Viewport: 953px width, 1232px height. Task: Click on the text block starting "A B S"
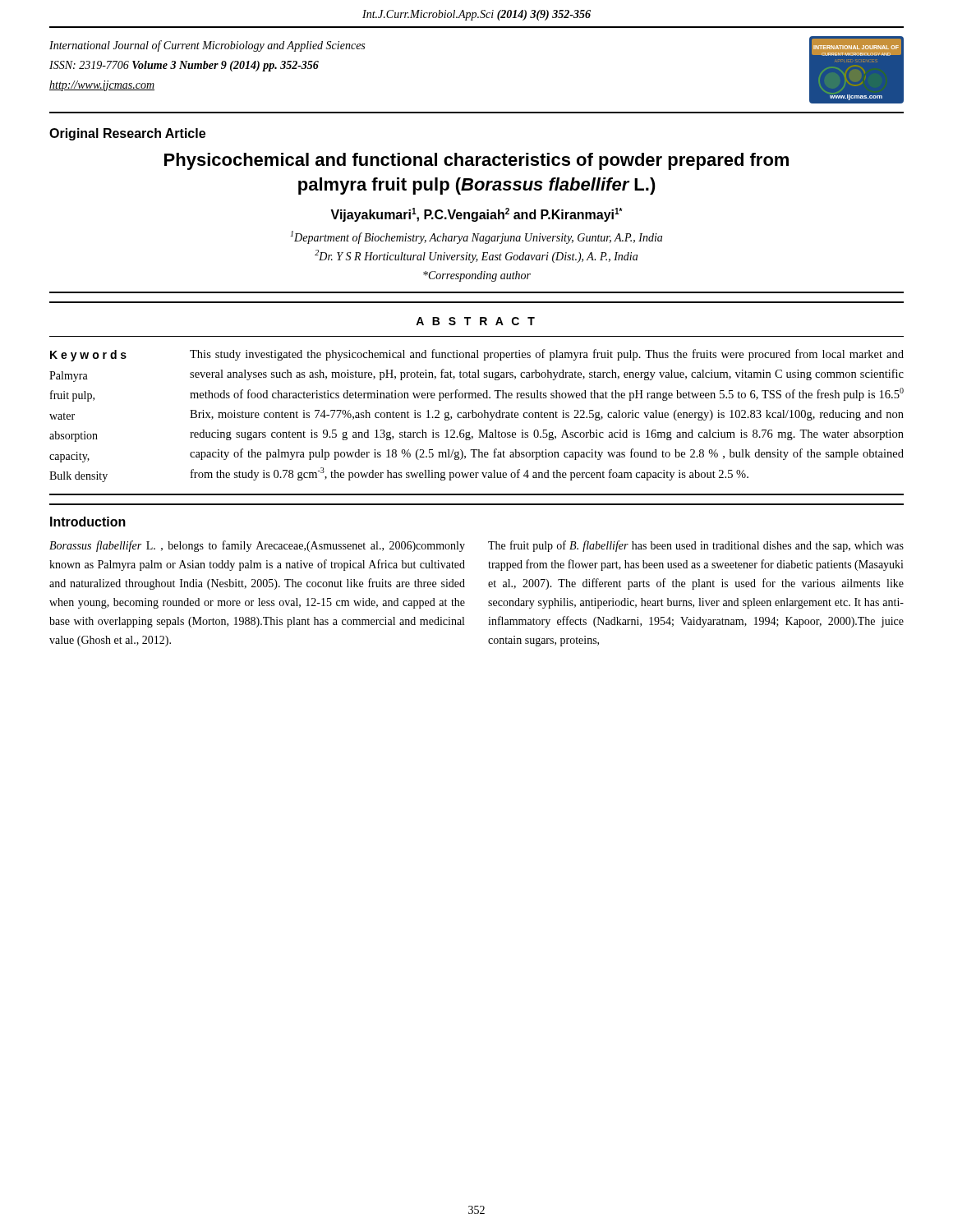point(476,321)
